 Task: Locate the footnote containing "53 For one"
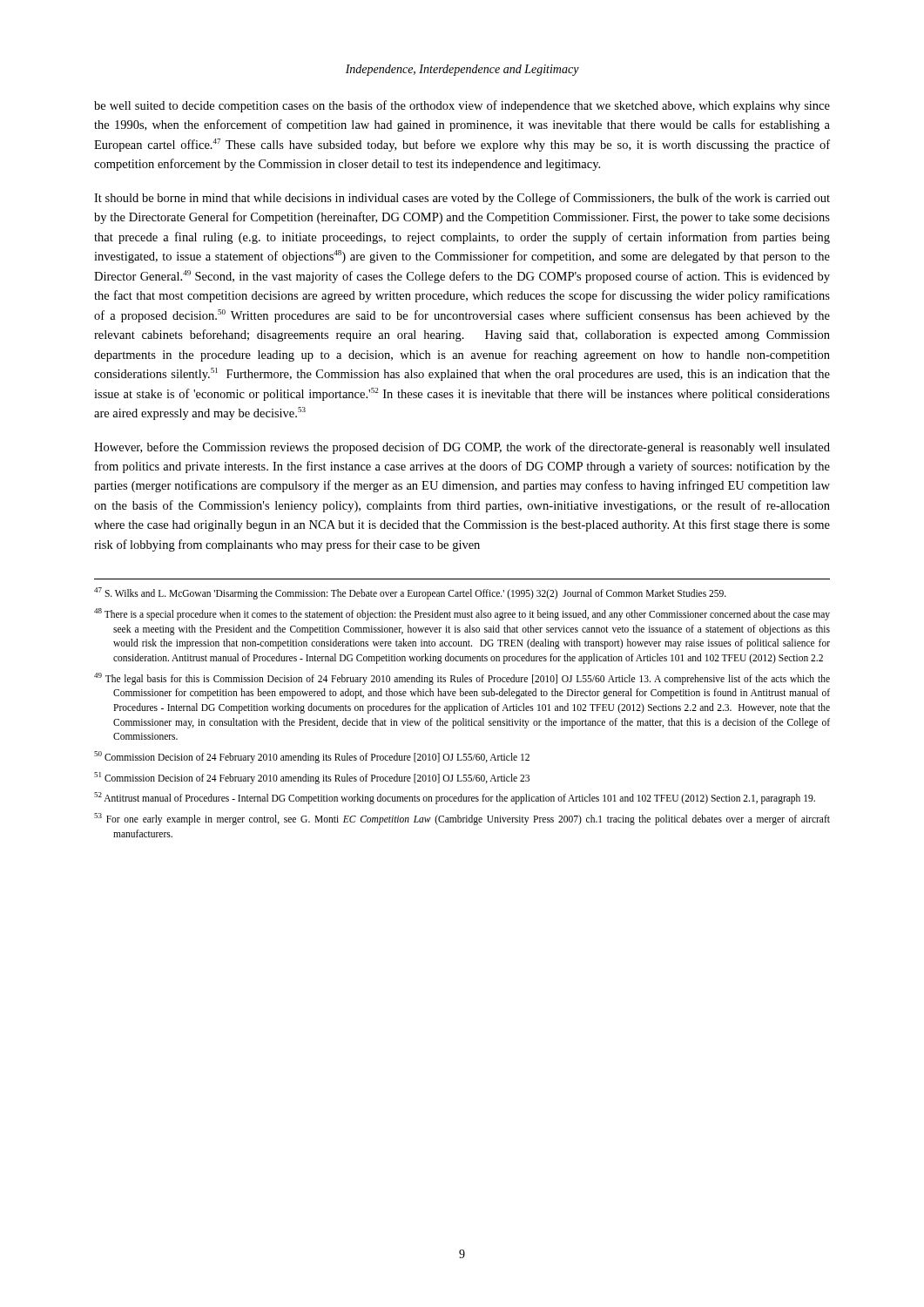pyautogui.click(x=462, y=826)
